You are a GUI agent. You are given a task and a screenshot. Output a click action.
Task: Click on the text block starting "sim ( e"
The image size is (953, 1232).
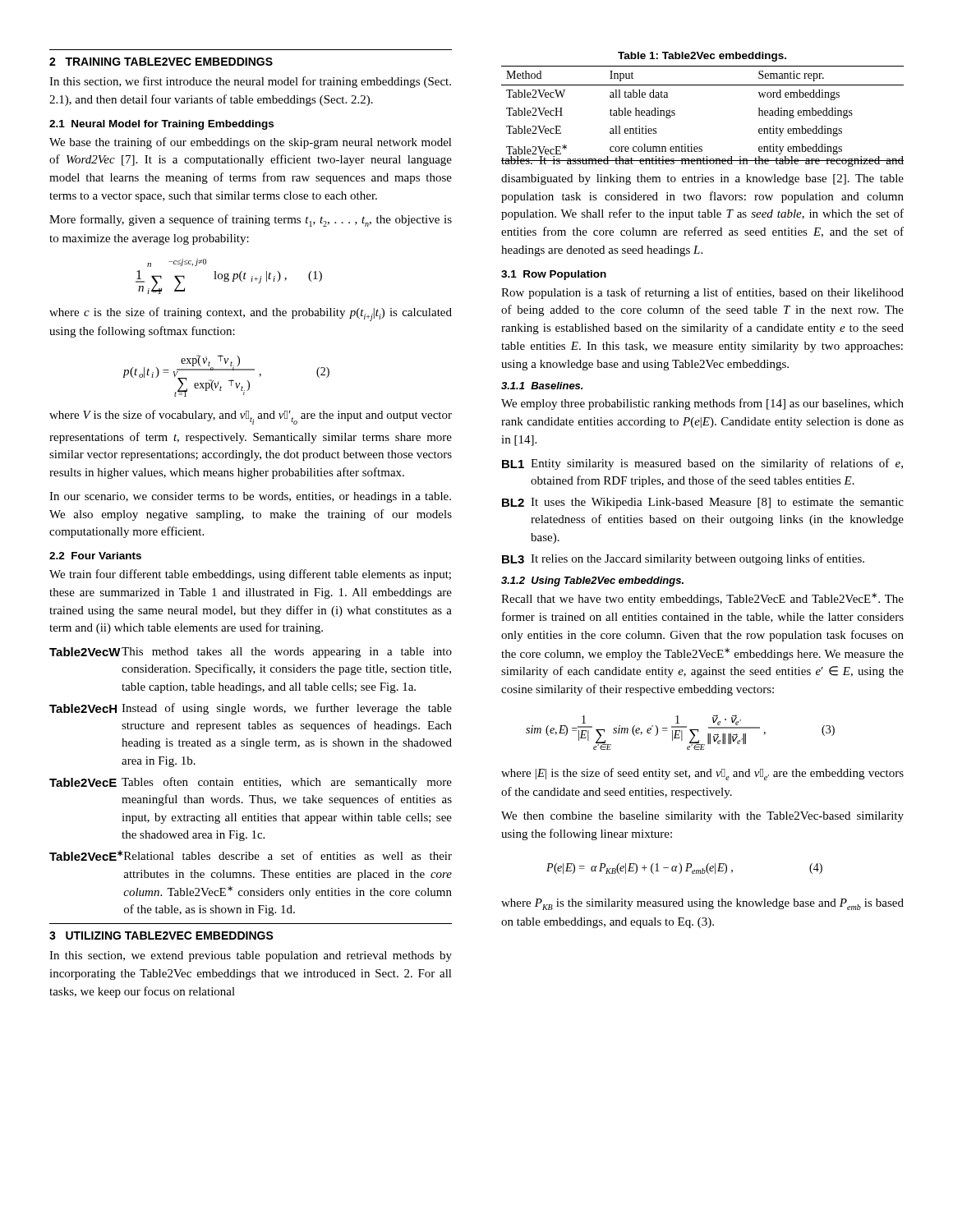(x=702, y=732)
